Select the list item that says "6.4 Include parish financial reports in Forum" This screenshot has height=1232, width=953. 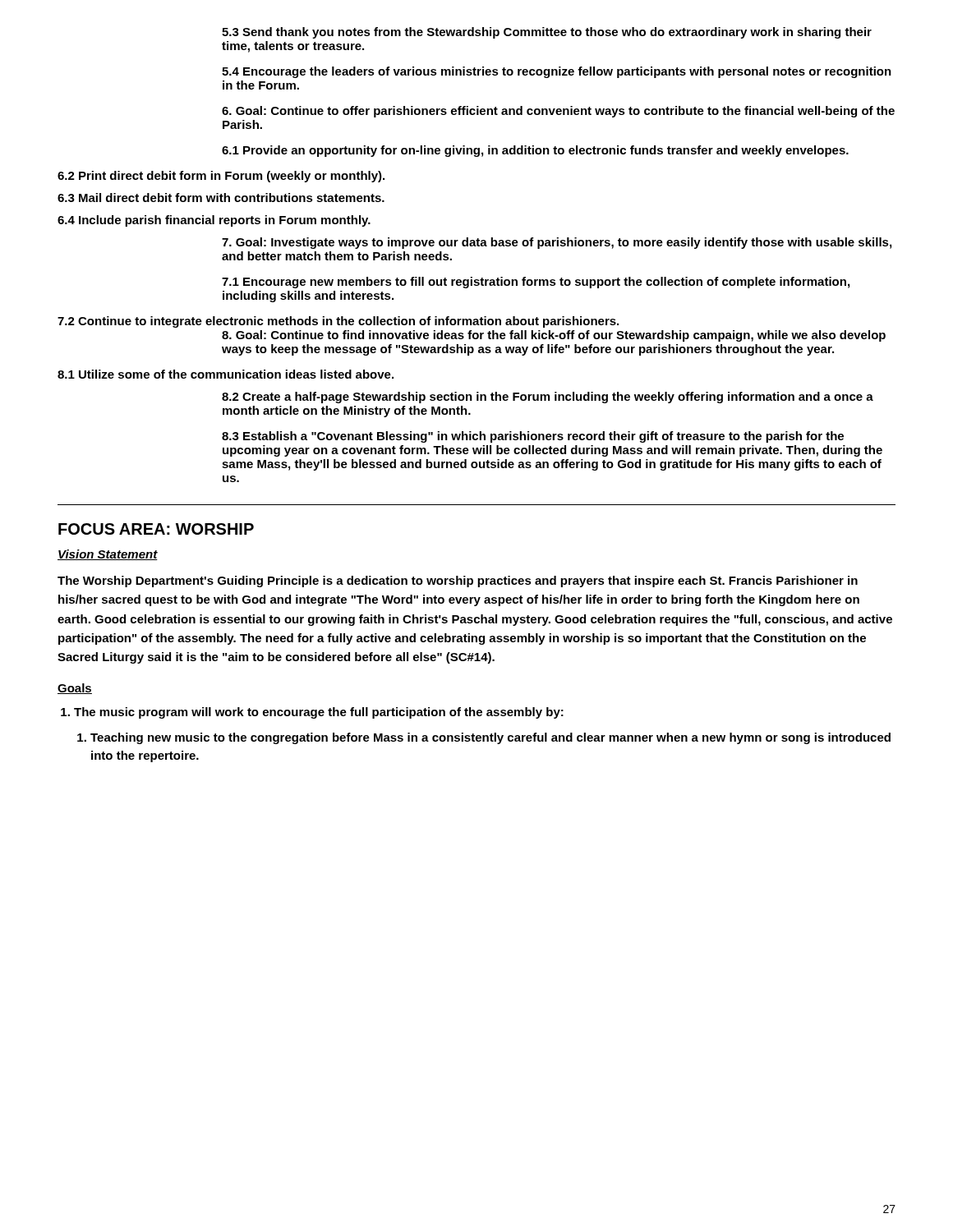tap(214, 221)
